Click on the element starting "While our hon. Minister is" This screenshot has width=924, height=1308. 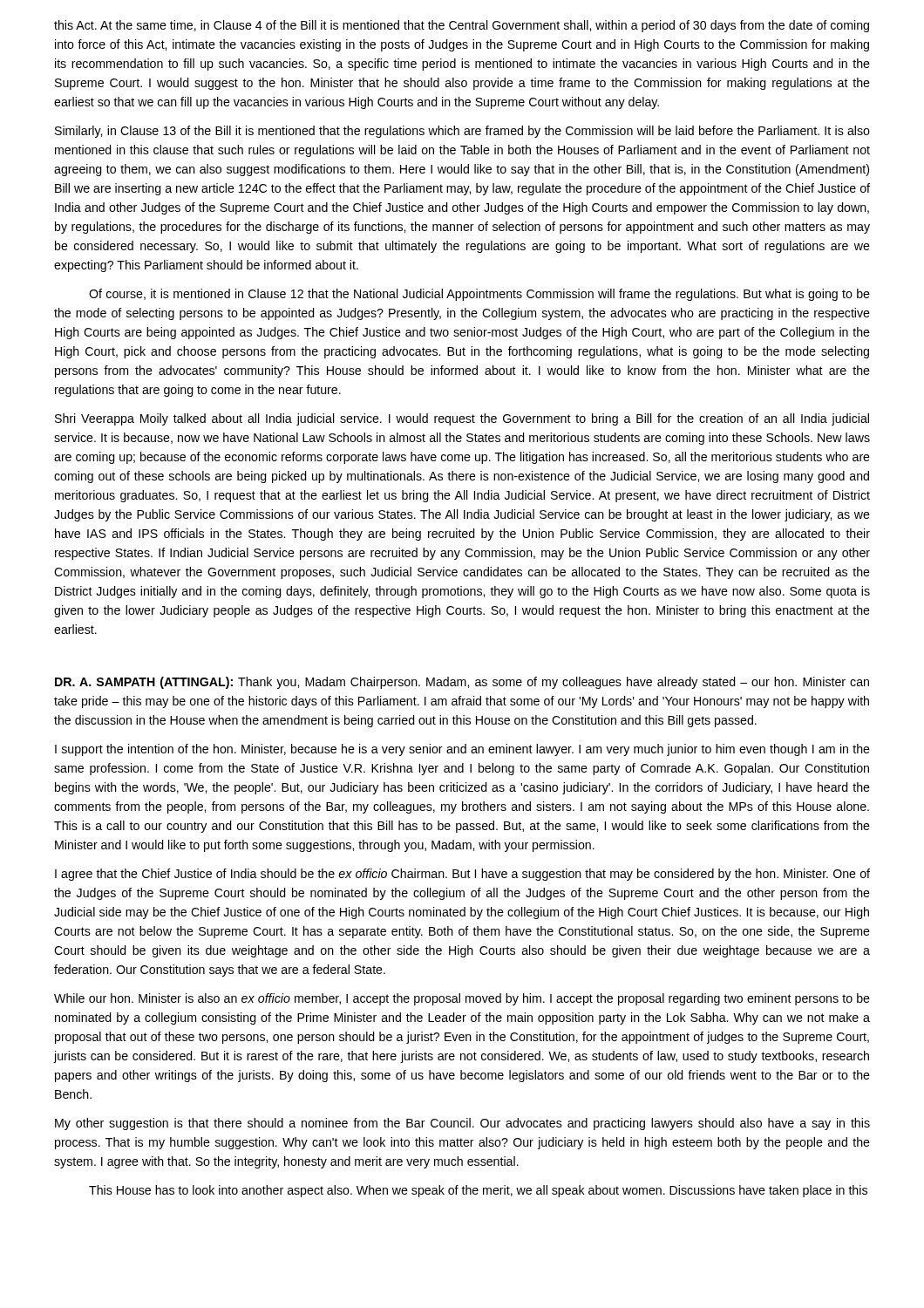(x=462, y=1046)
